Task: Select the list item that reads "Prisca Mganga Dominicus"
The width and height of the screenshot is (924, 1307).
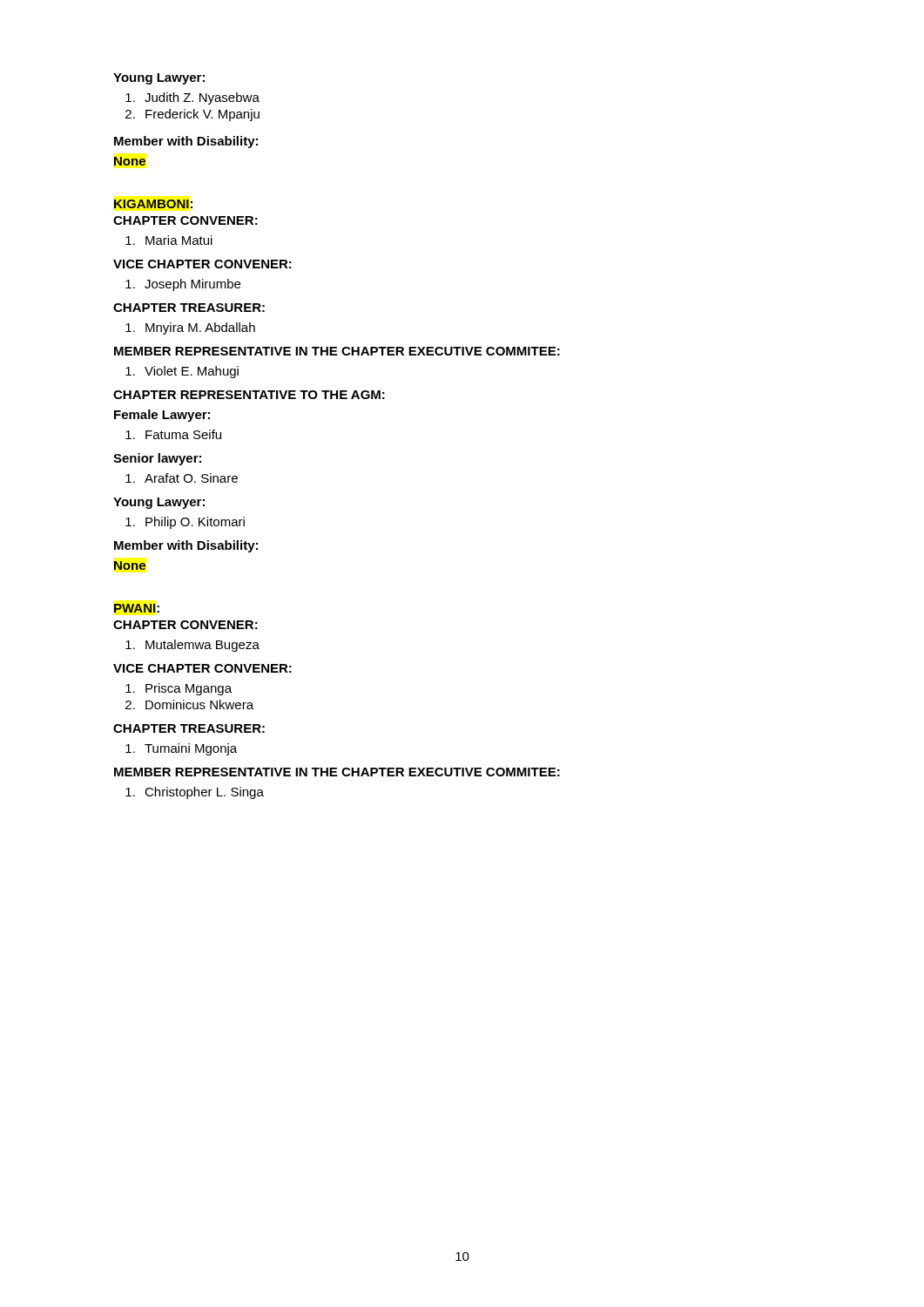Action: pos(179,689)
